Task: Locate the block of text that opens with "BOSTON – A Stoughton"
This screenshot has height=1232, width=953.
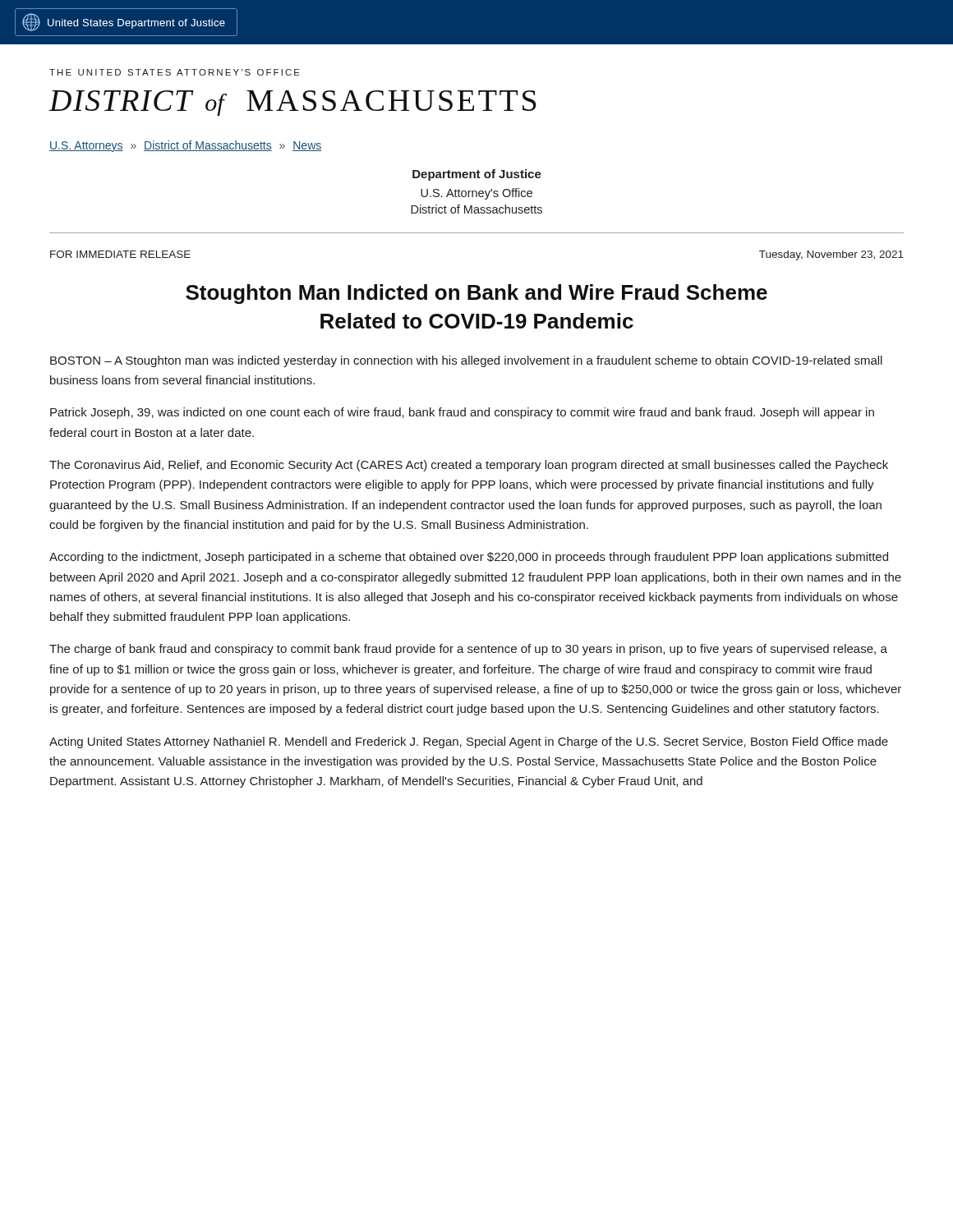Action: (x=476, y=371)
